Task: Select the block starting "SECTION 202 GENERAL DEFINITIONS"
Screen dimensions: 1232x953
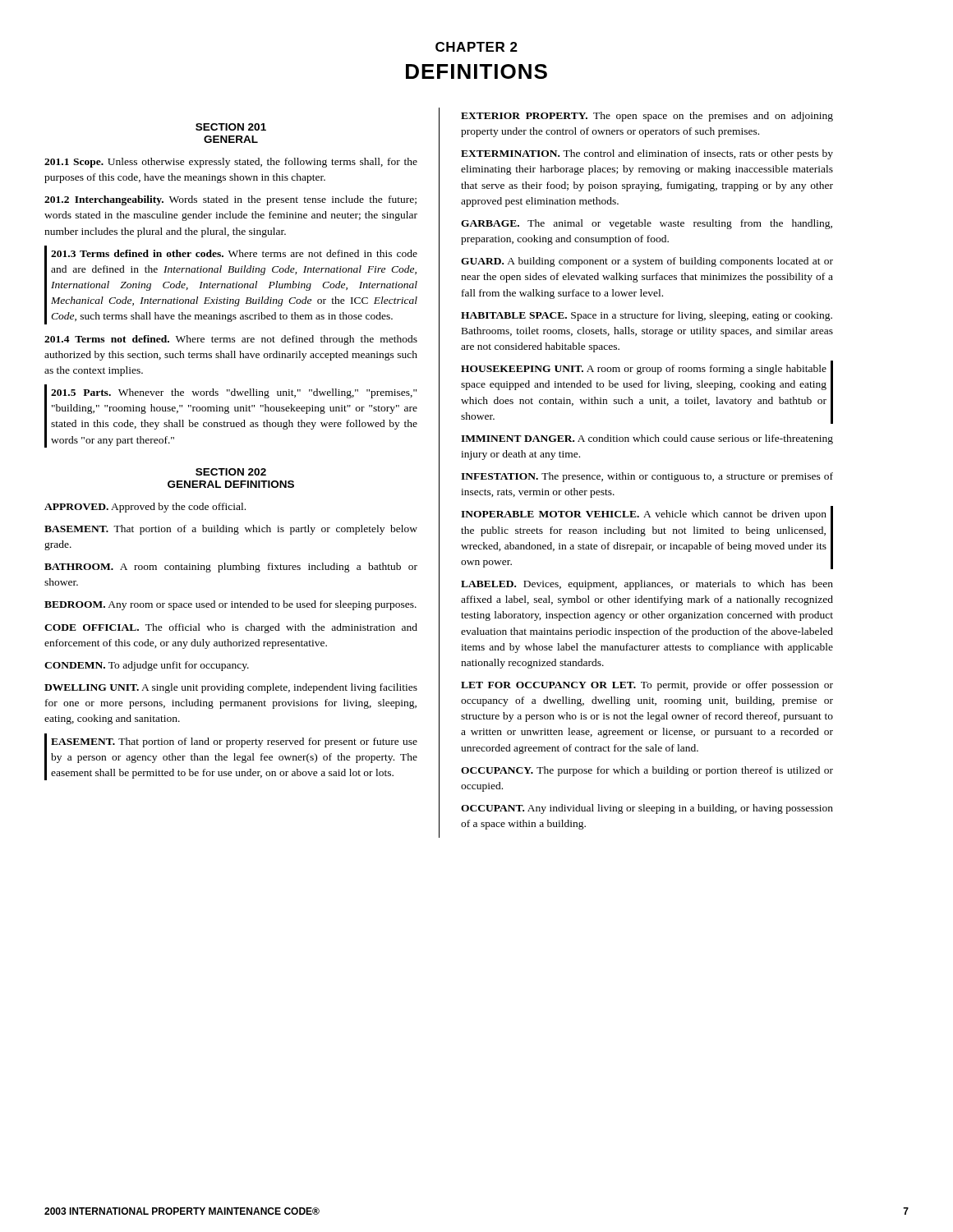Action: (231, 478)
